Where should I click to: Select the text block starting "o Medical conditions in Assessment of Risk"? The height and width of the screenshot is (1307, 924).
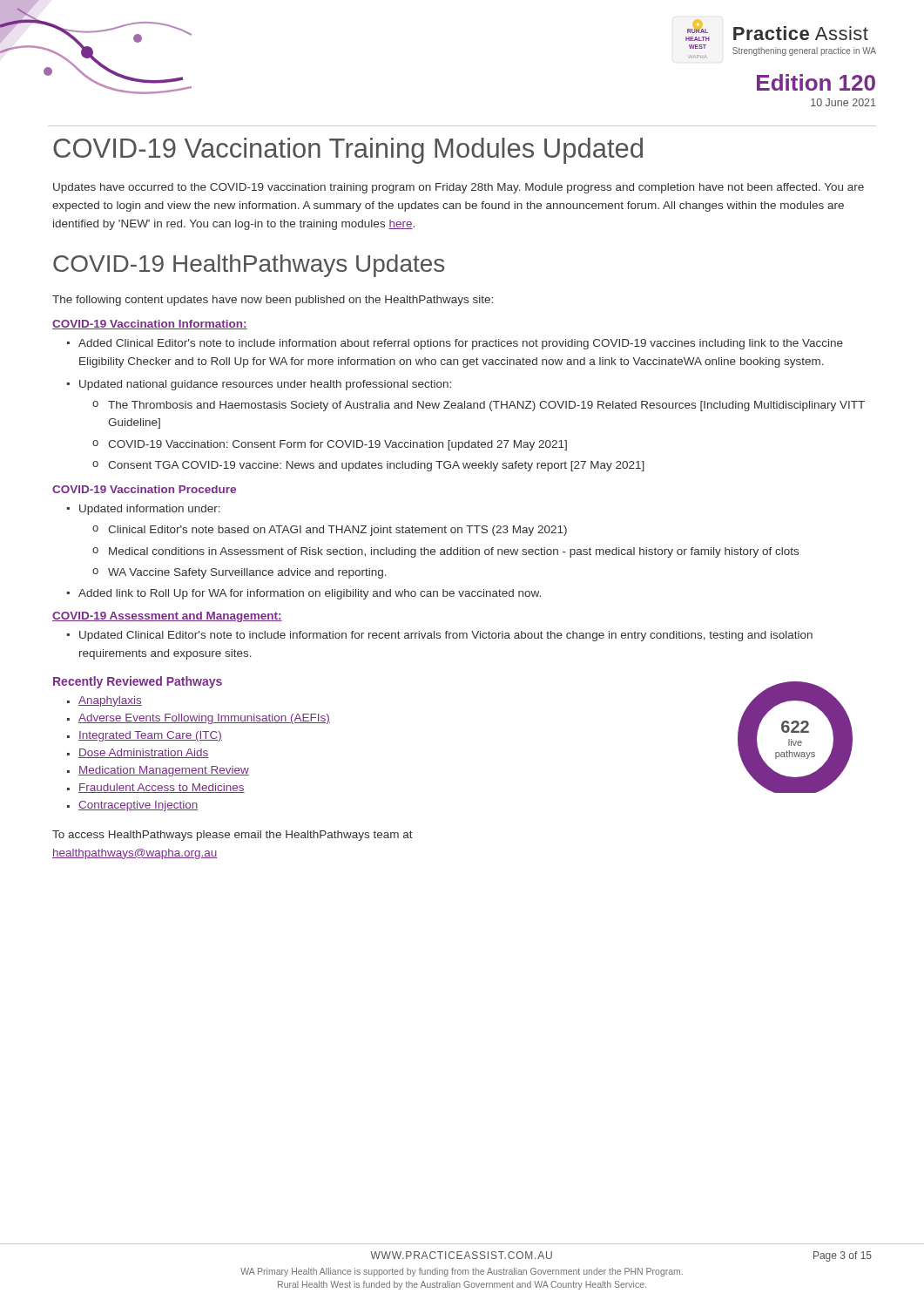pos(446,551)
